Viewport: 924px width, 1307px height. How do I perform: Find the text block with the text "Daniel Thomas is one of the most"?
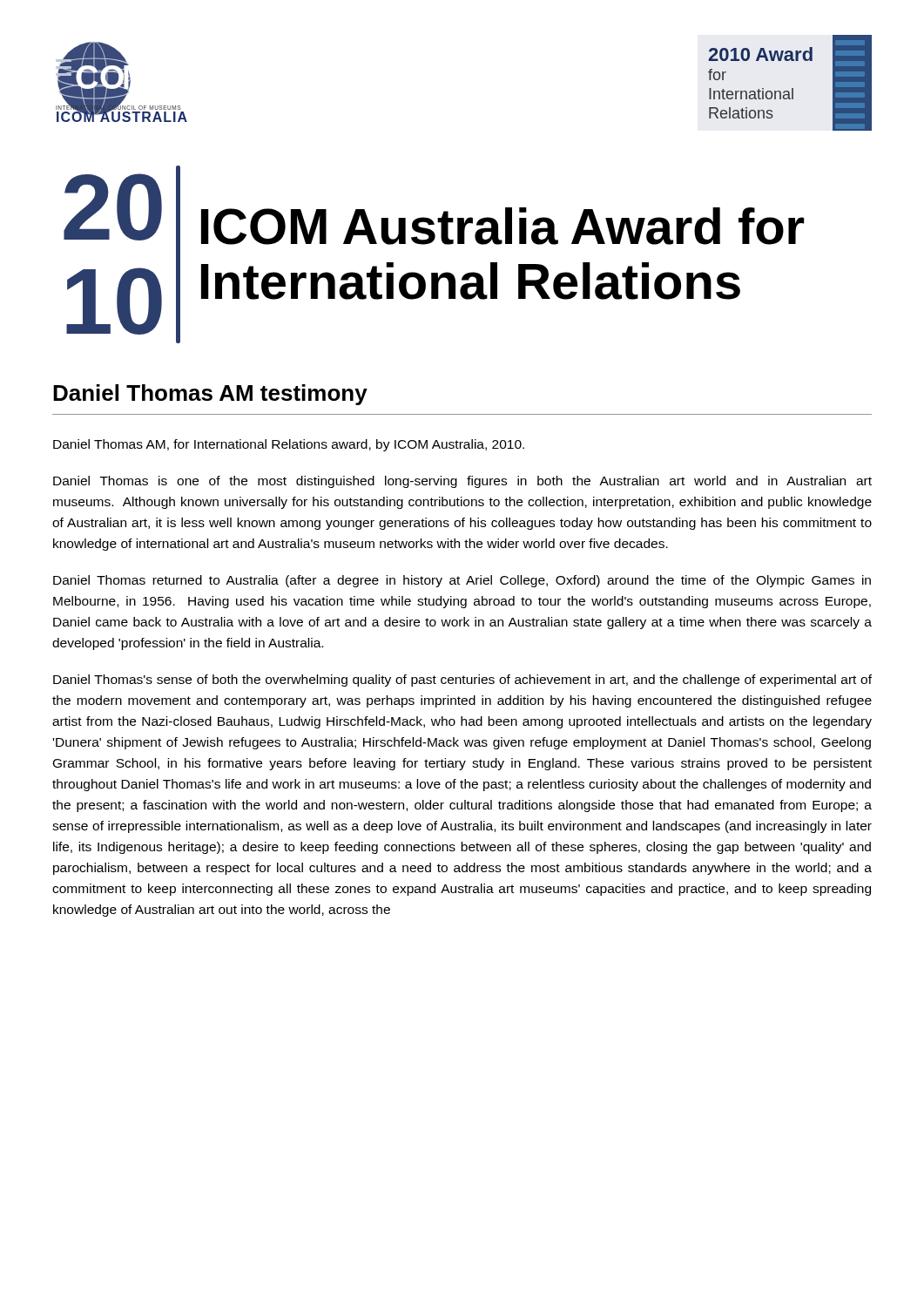click(x=462, y=512)
